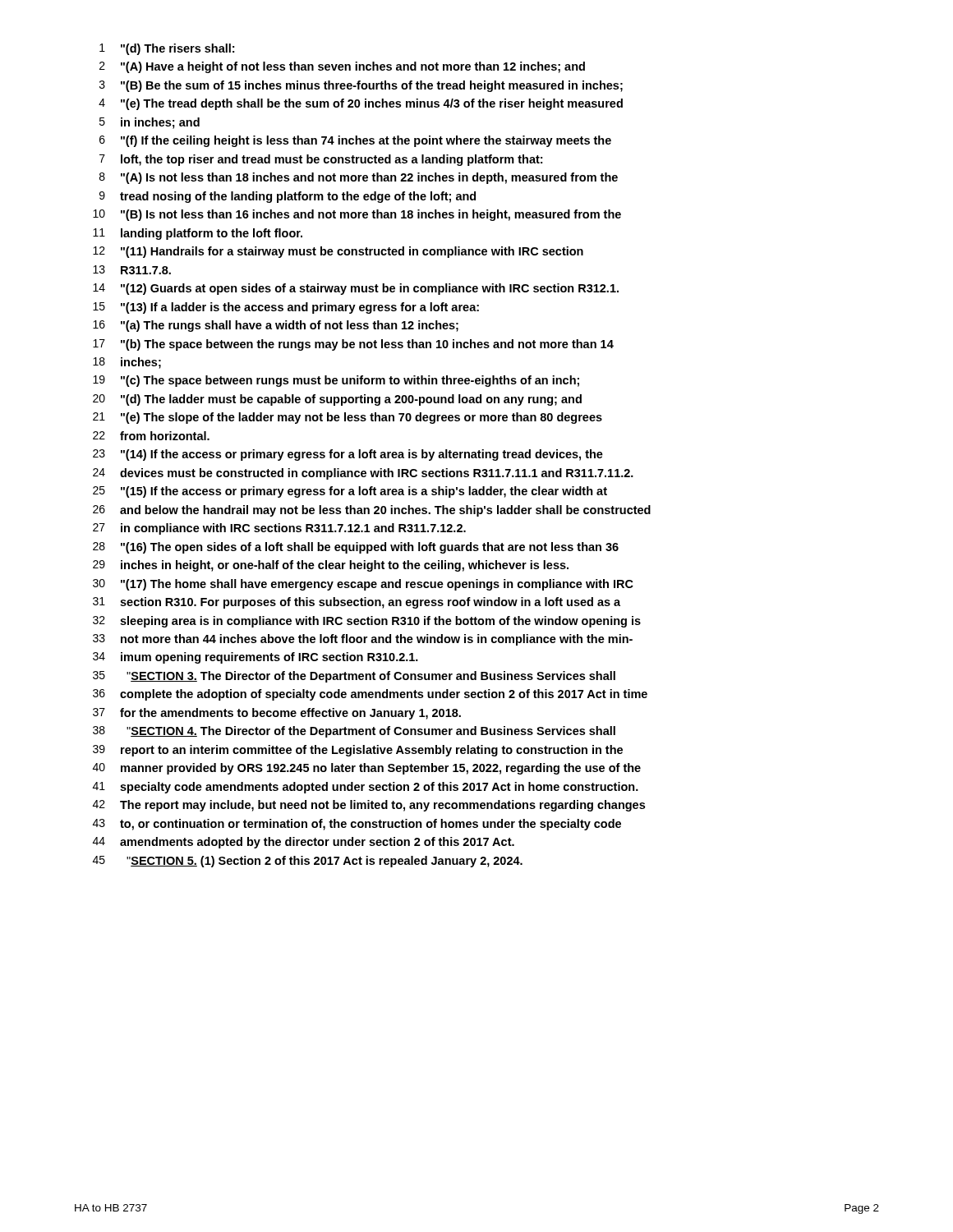
Task: Click on the passage starting "35 "SECTION 3. The Director of the Department"
Action: (x=476, y=676)
